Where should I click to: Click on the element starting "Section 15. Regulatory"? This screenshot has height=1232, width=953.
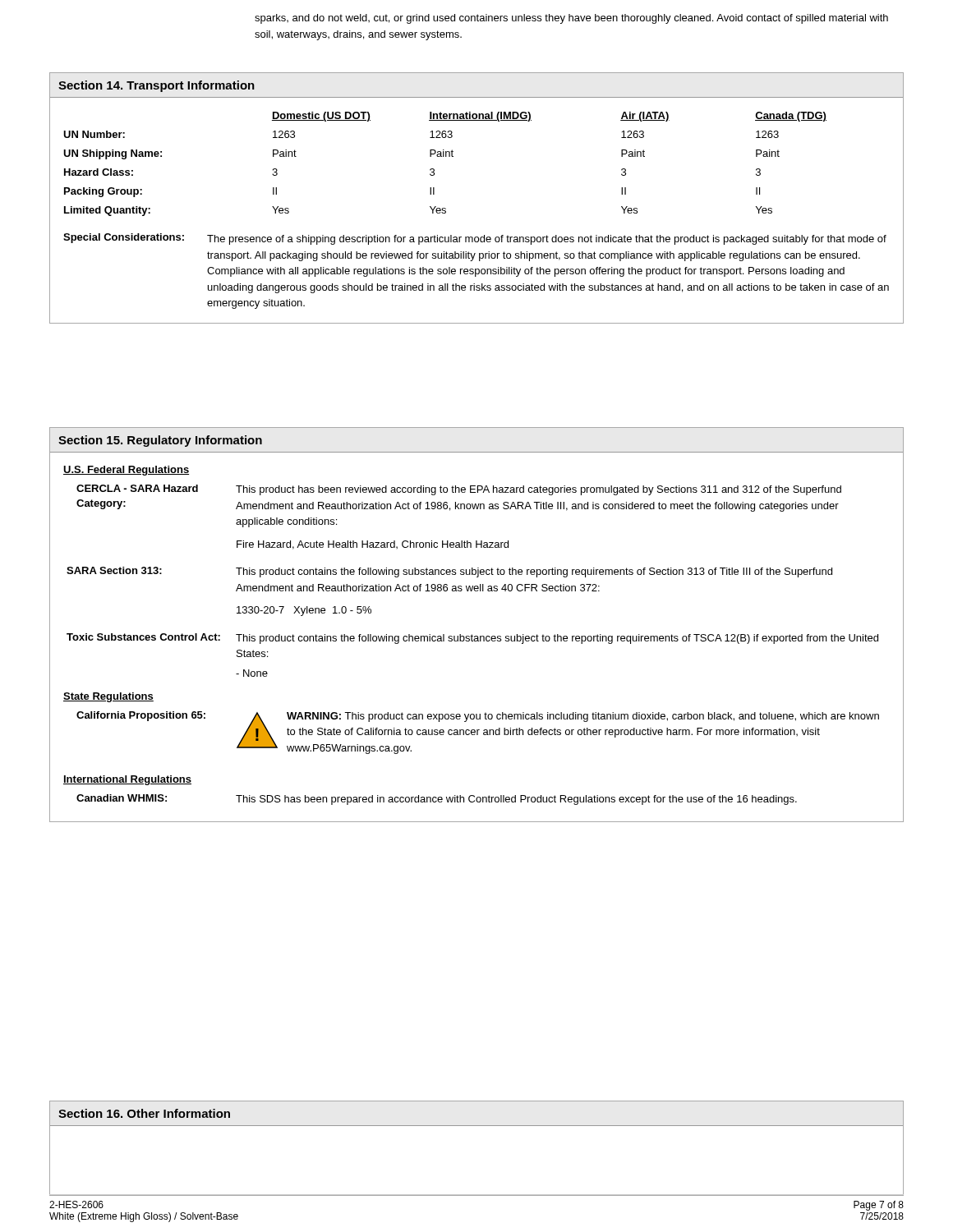(476, 624)
